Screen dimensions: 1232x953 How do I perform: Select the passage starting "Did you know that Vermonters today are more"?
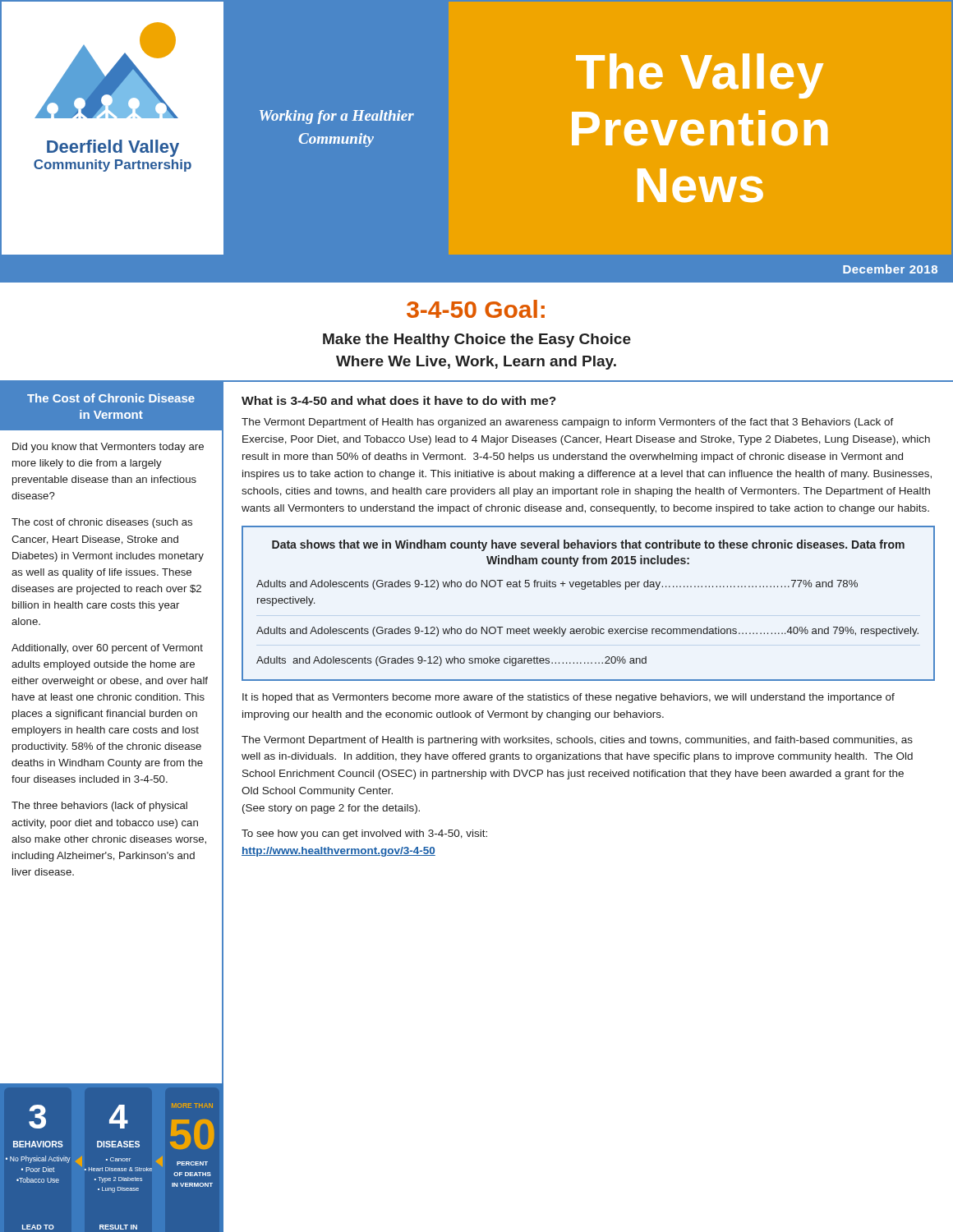pyautogui.click(x=108, y=471)
